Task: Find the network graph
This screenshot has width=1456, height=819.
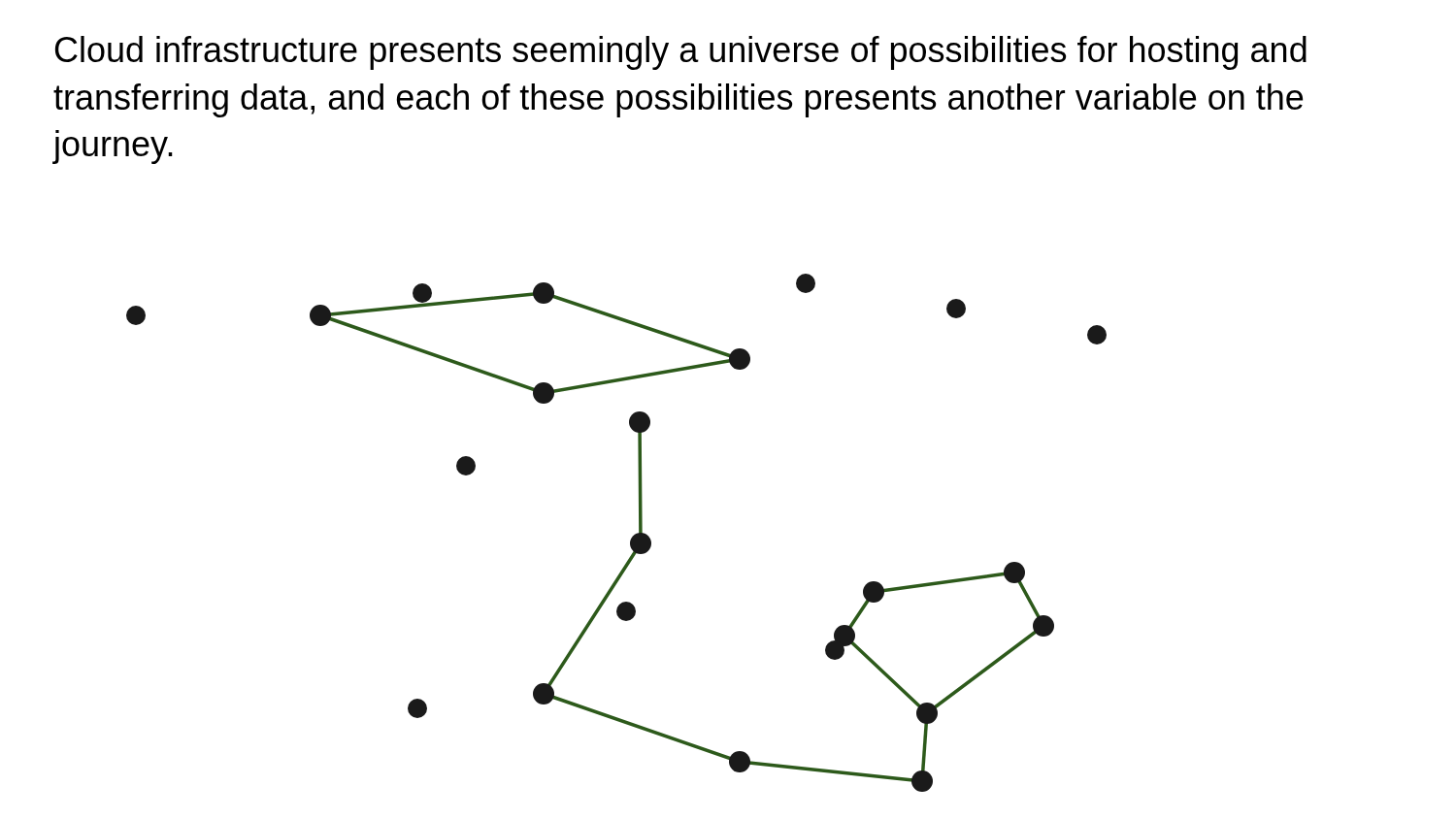Action: (x=728, y=476)
